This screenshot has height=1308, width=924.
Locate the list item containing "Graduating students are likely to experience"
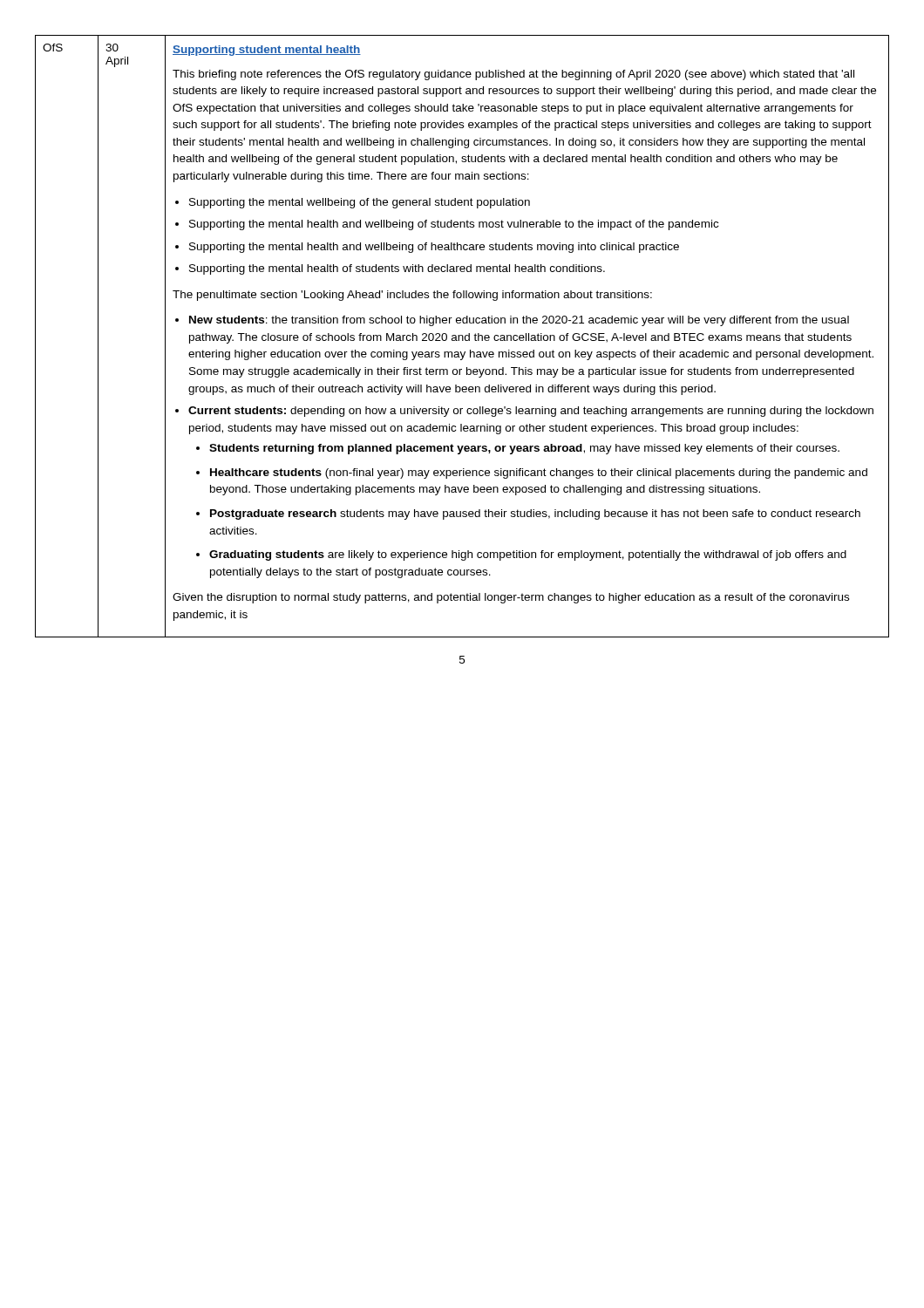(528, 563)
